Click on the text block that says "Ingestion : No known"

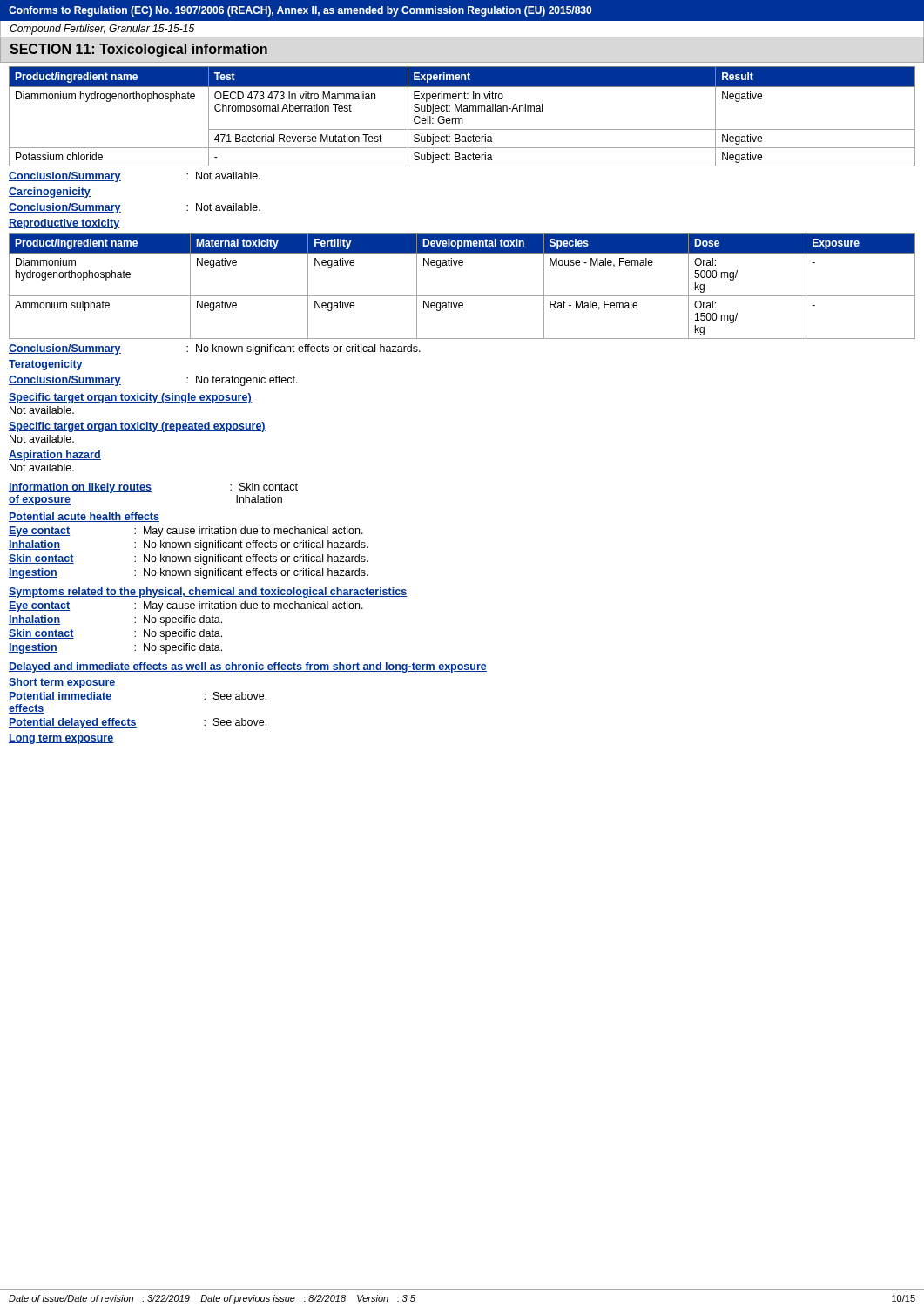point(189,572)
